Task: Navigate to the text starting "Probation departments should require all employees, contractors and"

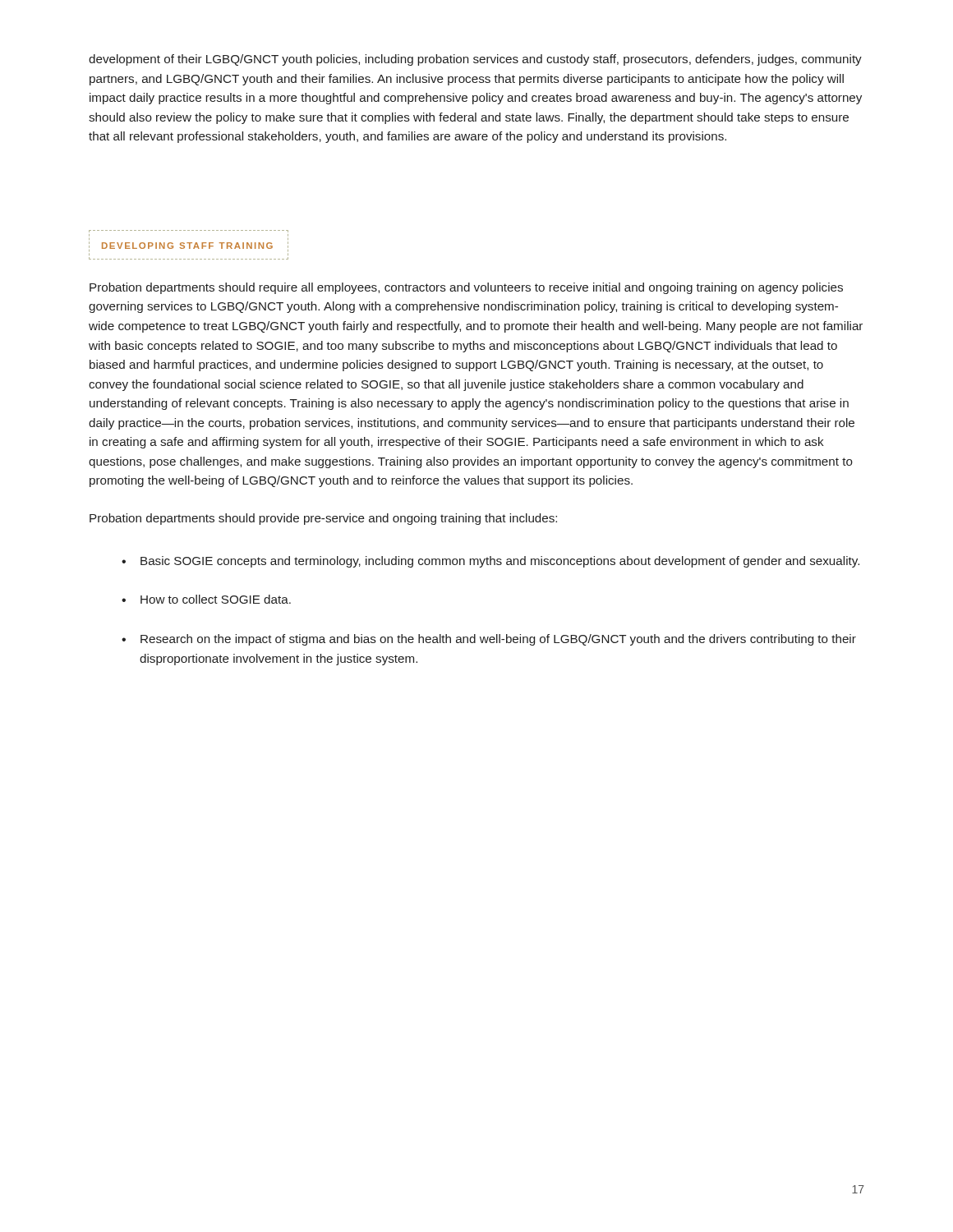Action: click(476, 384)
